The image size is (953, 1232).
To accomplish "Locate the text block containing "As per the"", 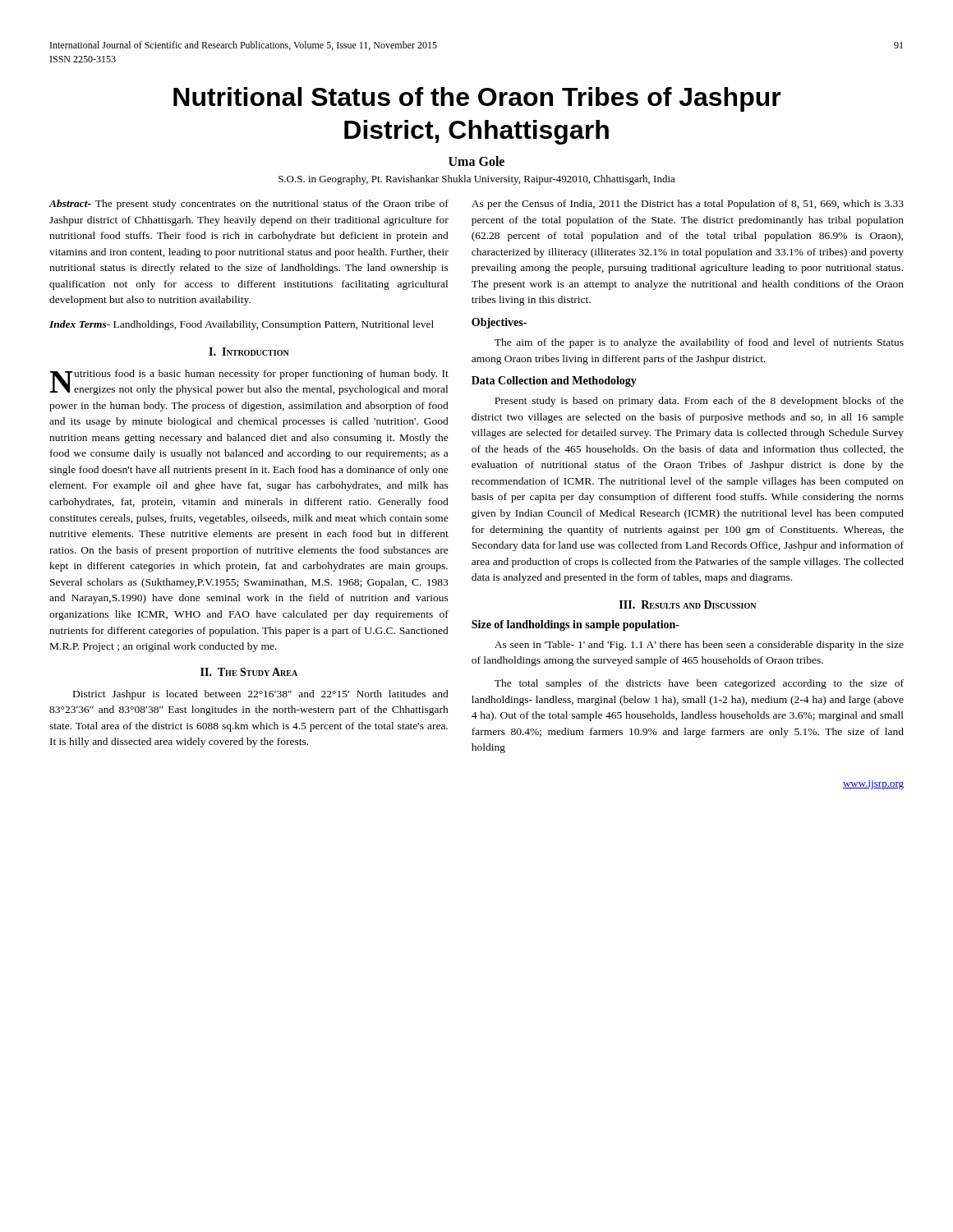I will 688,252.
